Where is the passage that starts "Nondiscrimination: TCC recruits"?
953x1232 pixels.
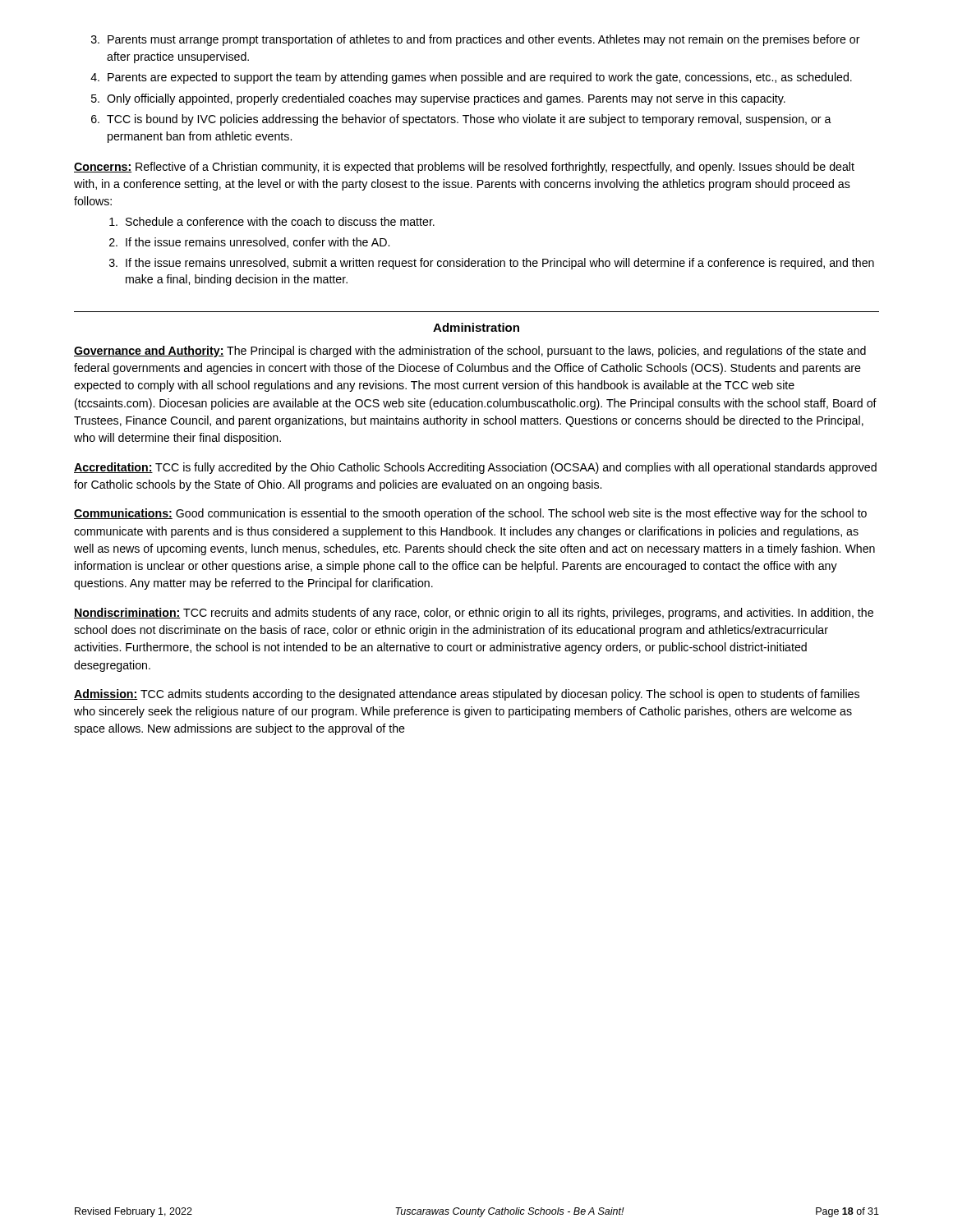coord(474,639)
